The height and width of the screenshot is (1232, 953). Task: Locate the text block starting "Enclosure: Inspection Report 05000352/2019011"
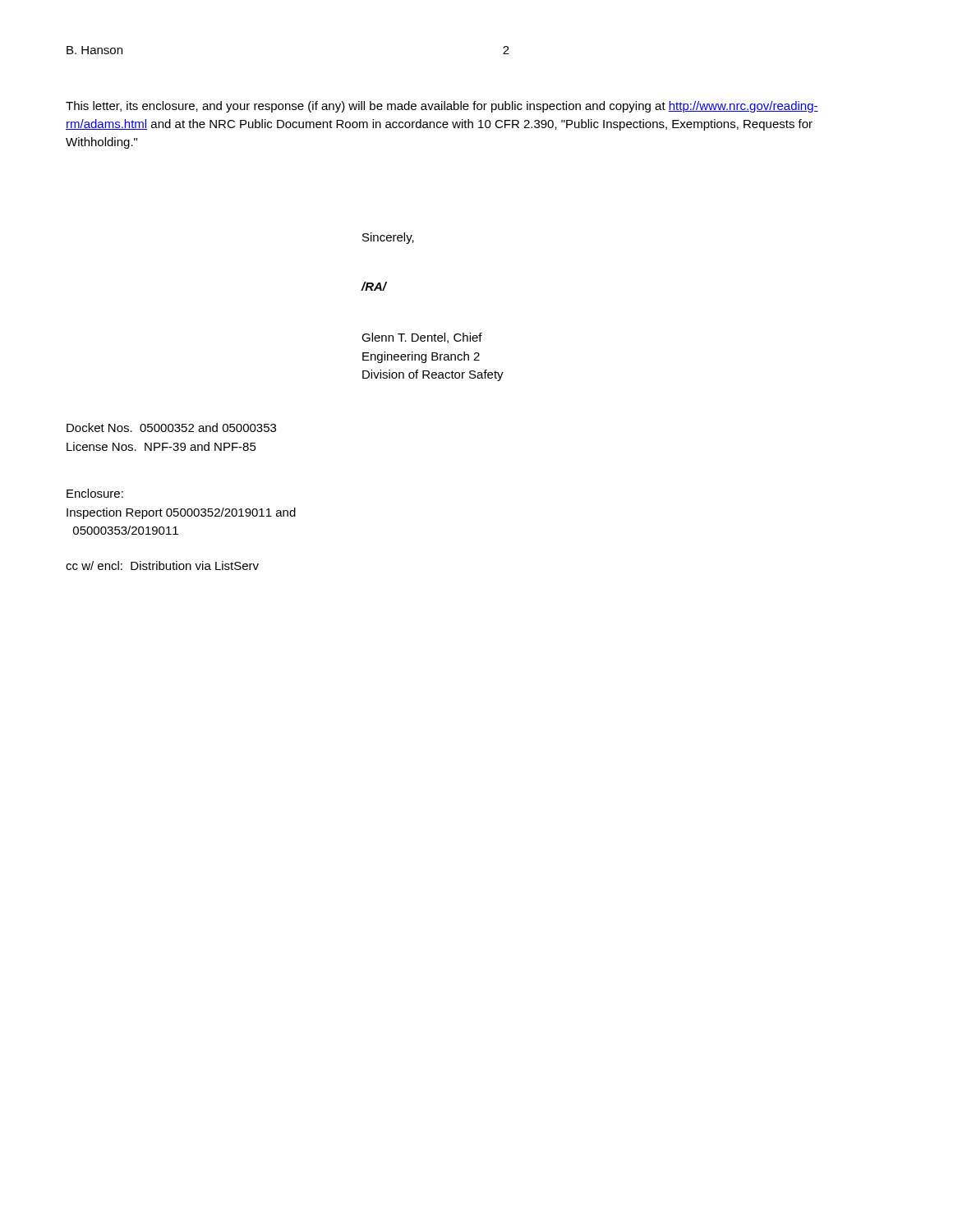181,512
